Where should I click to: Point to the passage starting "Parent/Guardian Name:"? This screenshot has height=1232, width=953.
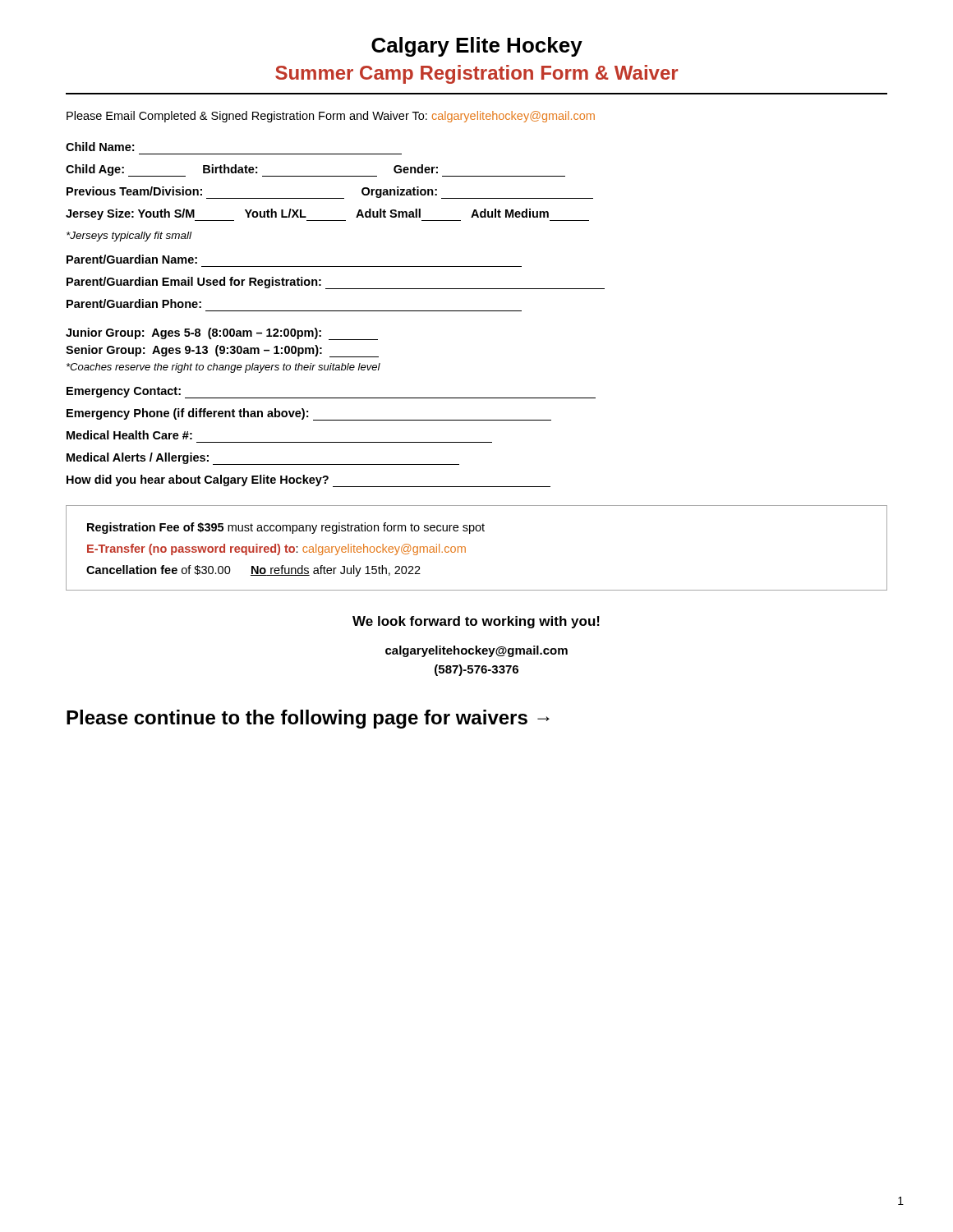click(294, 260)
